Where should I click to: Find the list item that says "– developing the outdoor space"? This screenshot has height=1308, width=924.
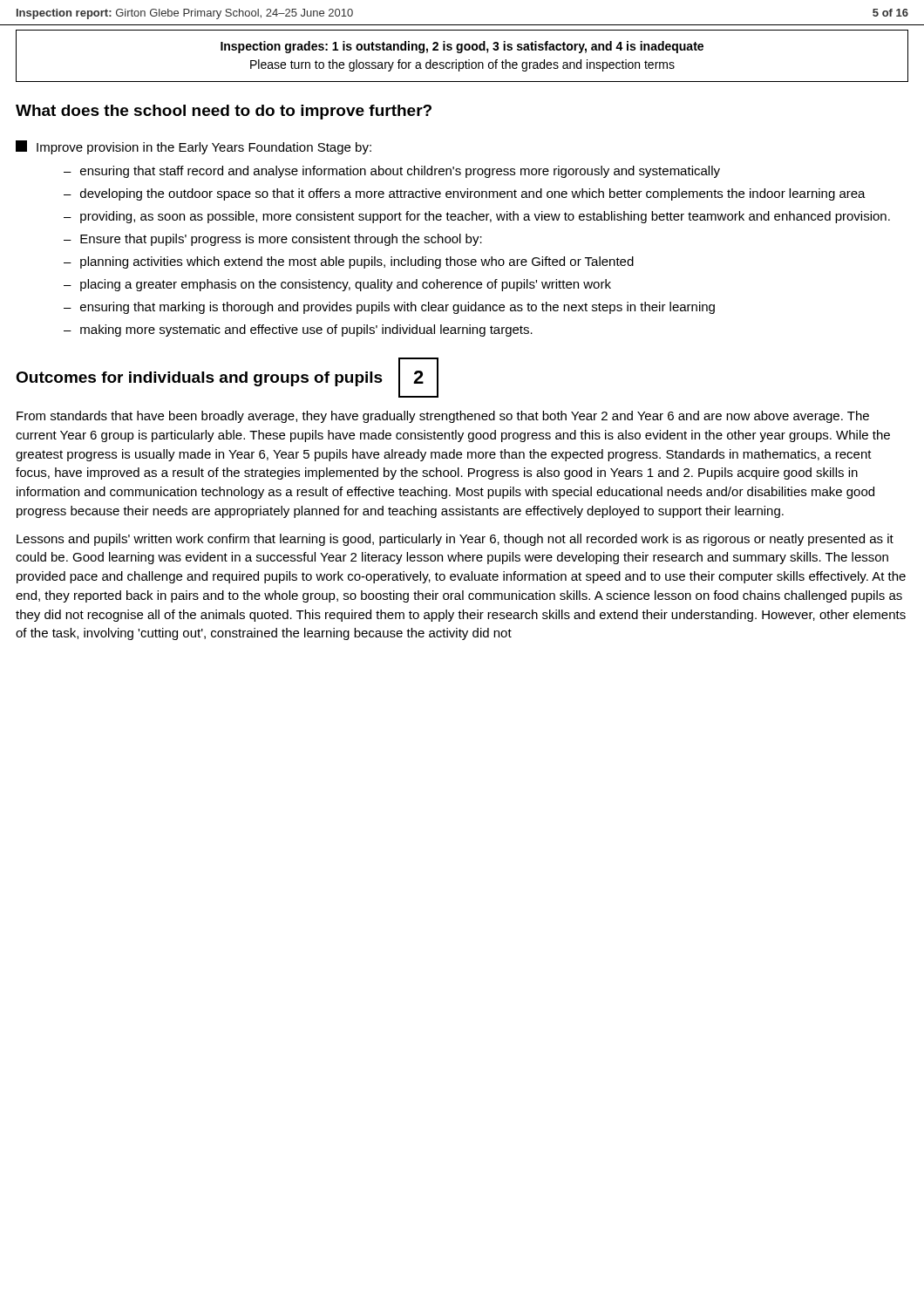tap(464, 193)
